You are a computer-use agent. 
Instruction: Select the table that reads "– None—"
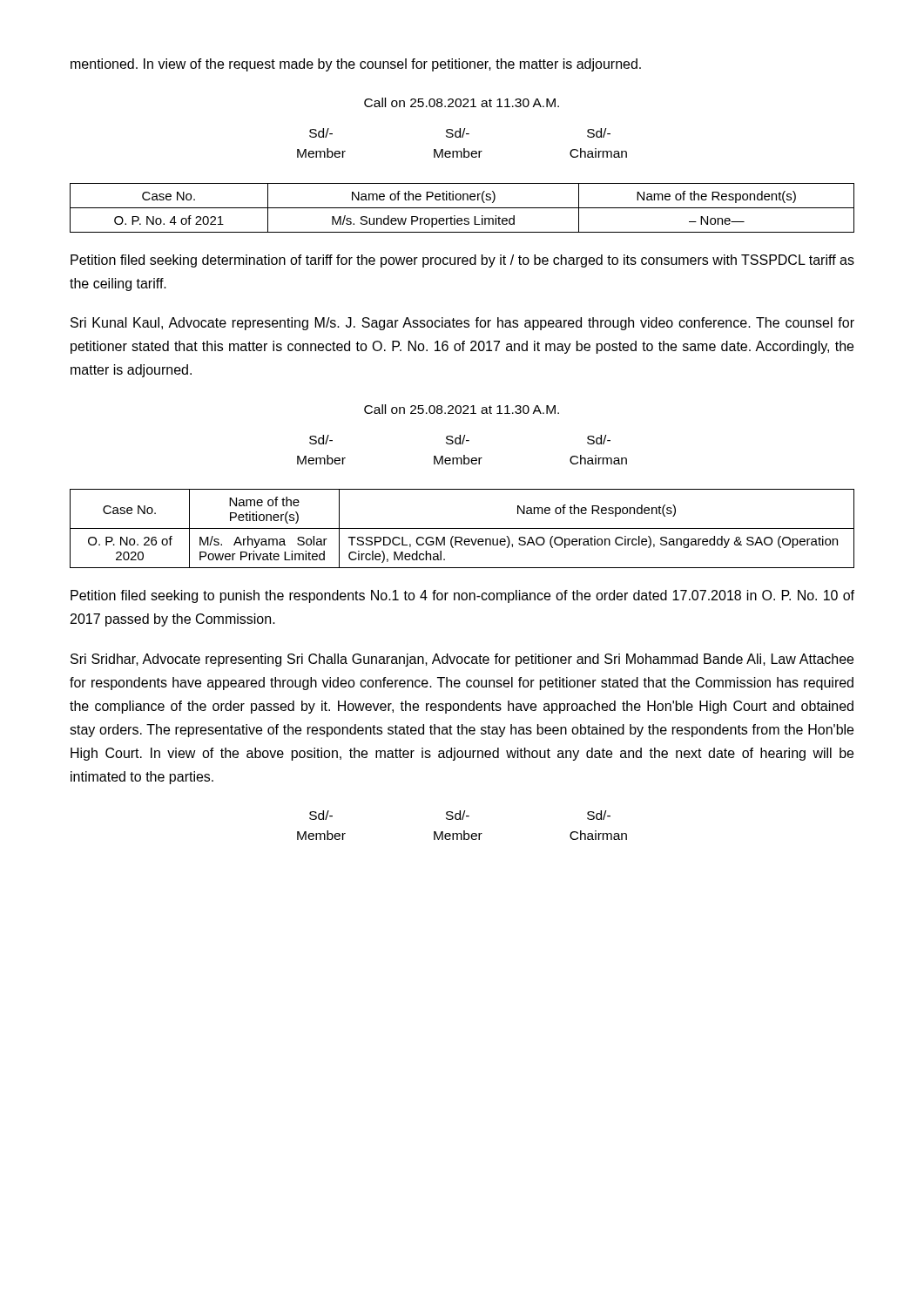pyautogui.click(x=462, y=208)
